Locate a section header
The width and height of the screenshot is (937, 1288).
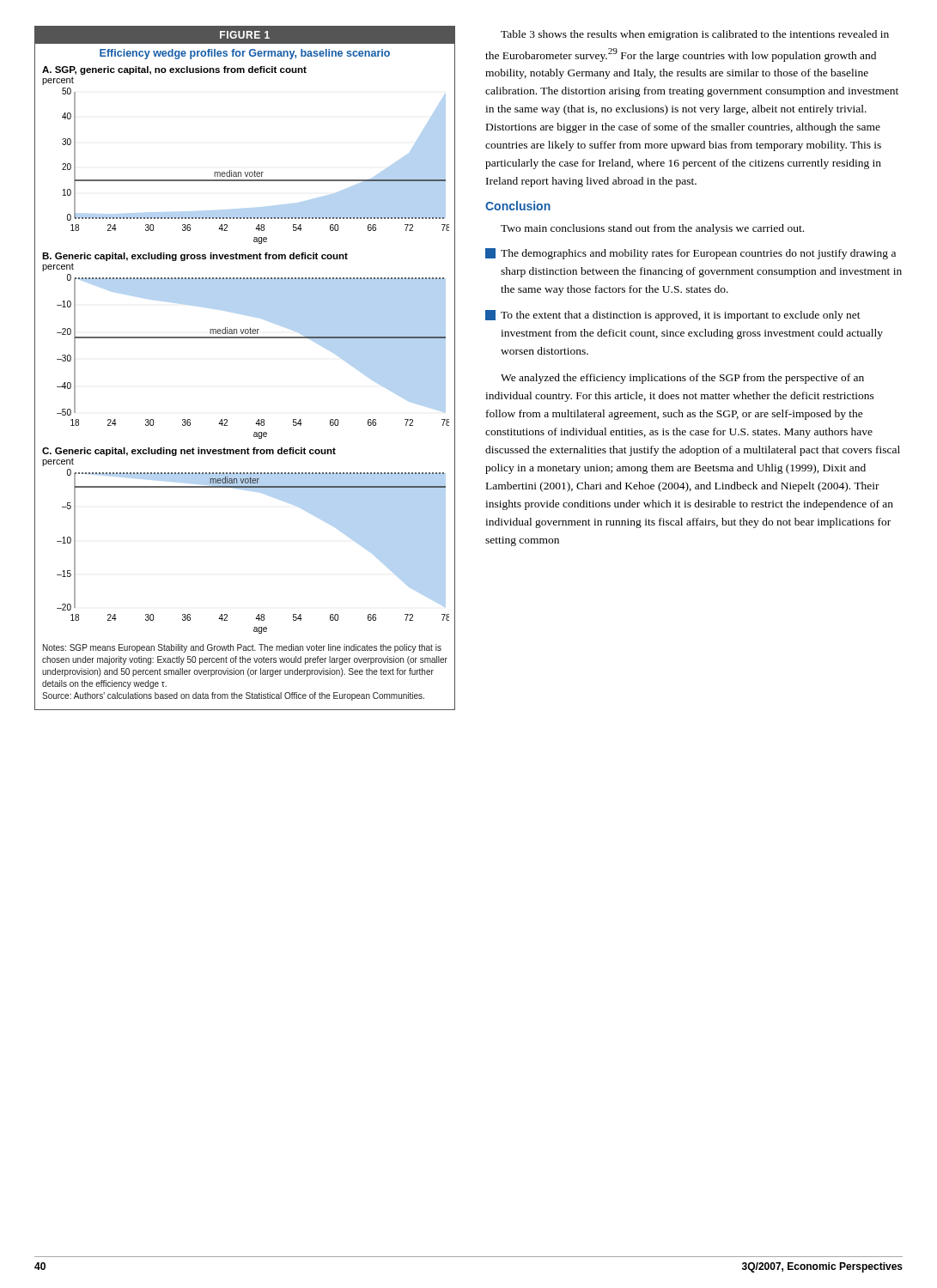coord(695,206)
